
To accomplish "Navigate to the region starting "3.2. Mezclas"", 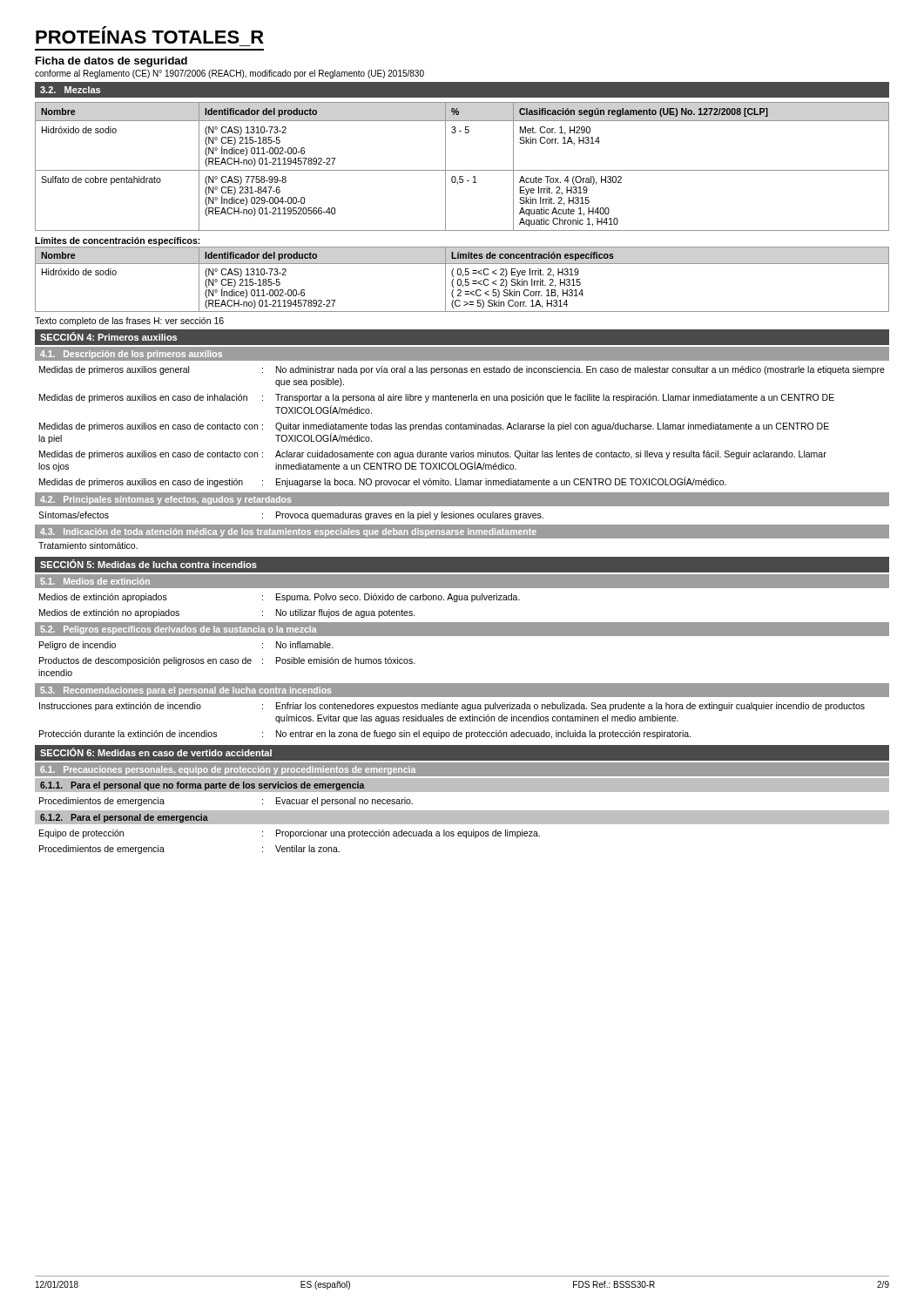I will click(70, 90).
